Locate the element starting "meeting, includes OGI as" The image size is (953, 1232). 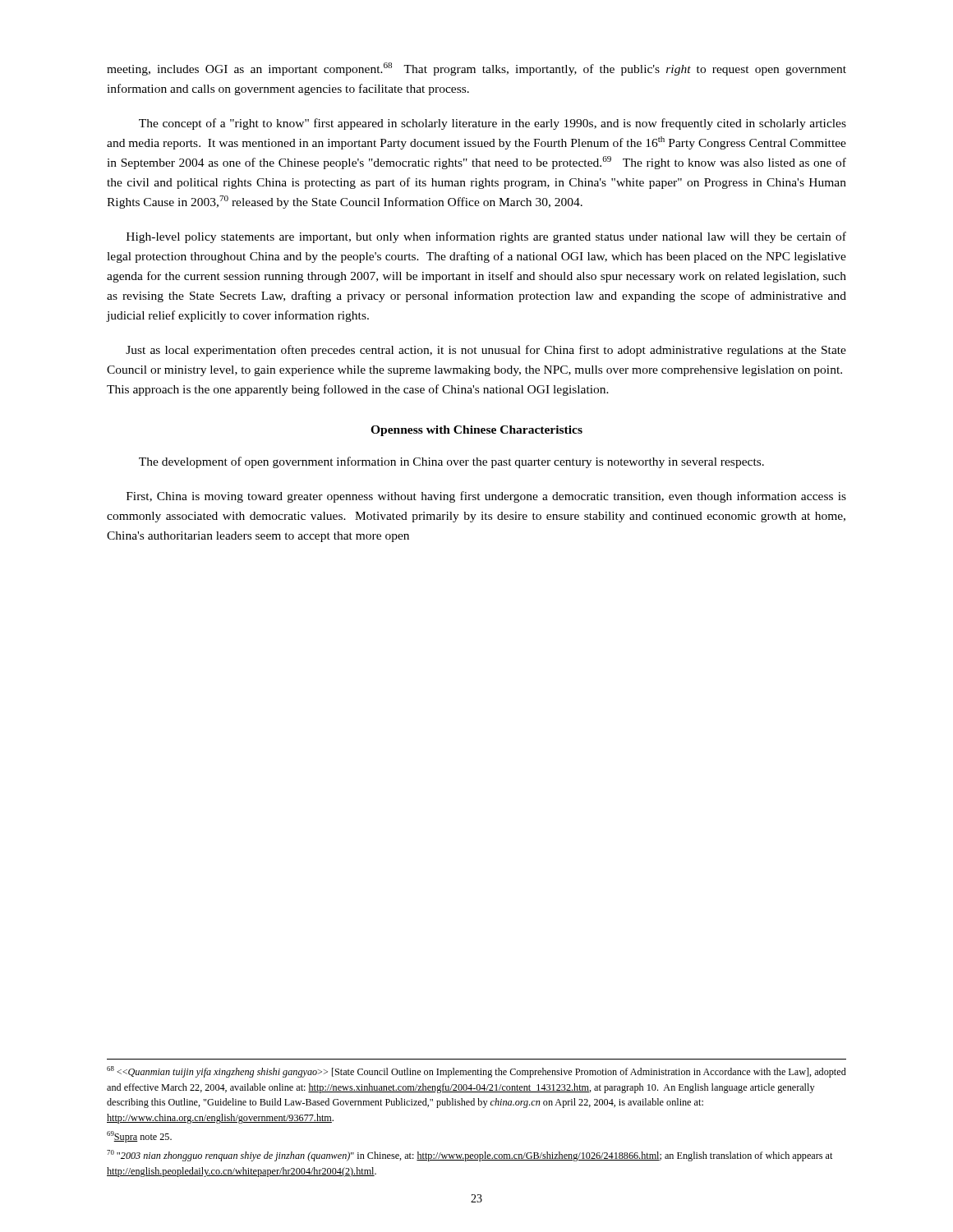point(476,79)
